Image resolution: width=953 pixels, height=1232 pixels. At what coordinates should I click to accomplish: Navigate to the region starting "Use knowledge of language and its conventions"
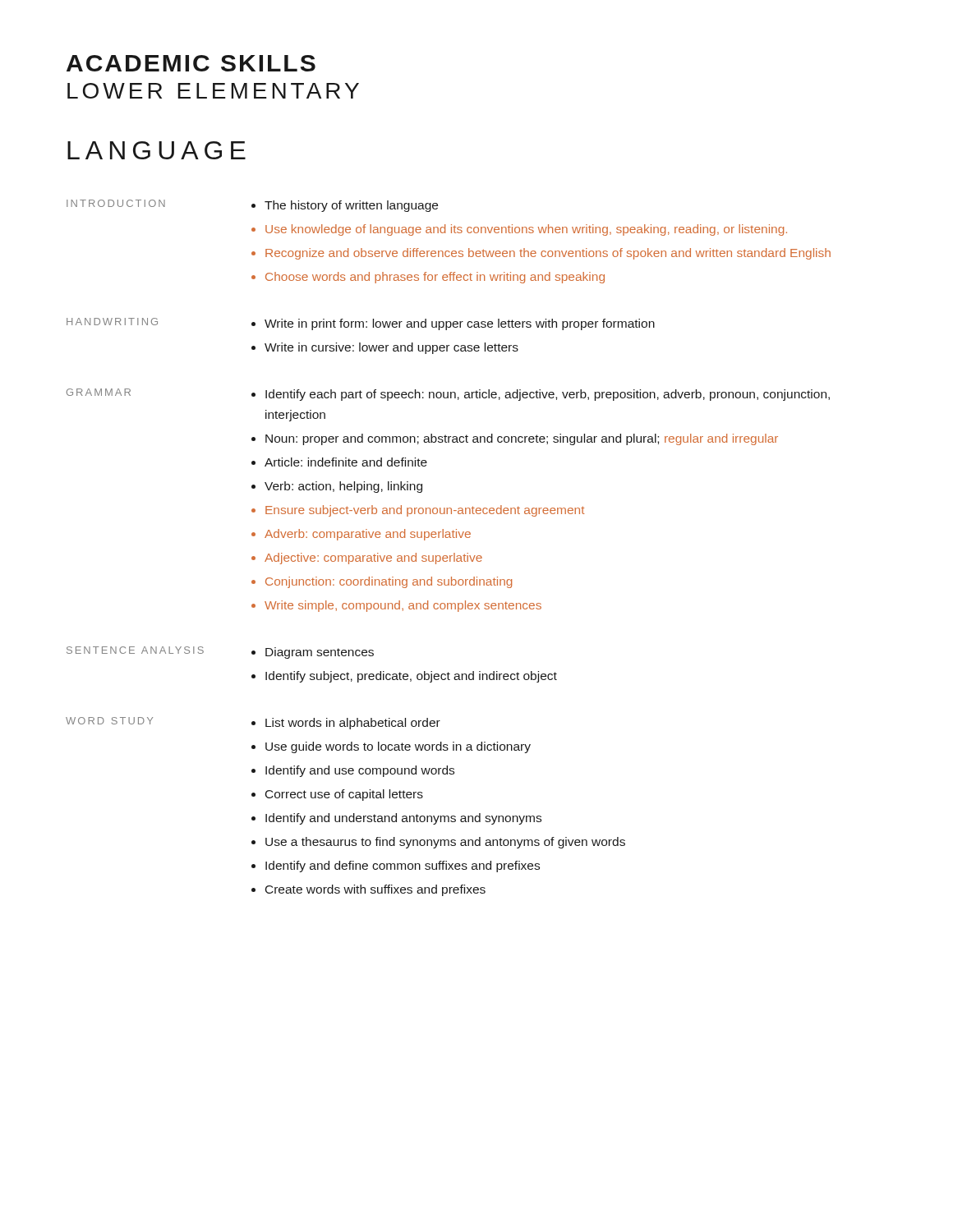click(526, 229)
